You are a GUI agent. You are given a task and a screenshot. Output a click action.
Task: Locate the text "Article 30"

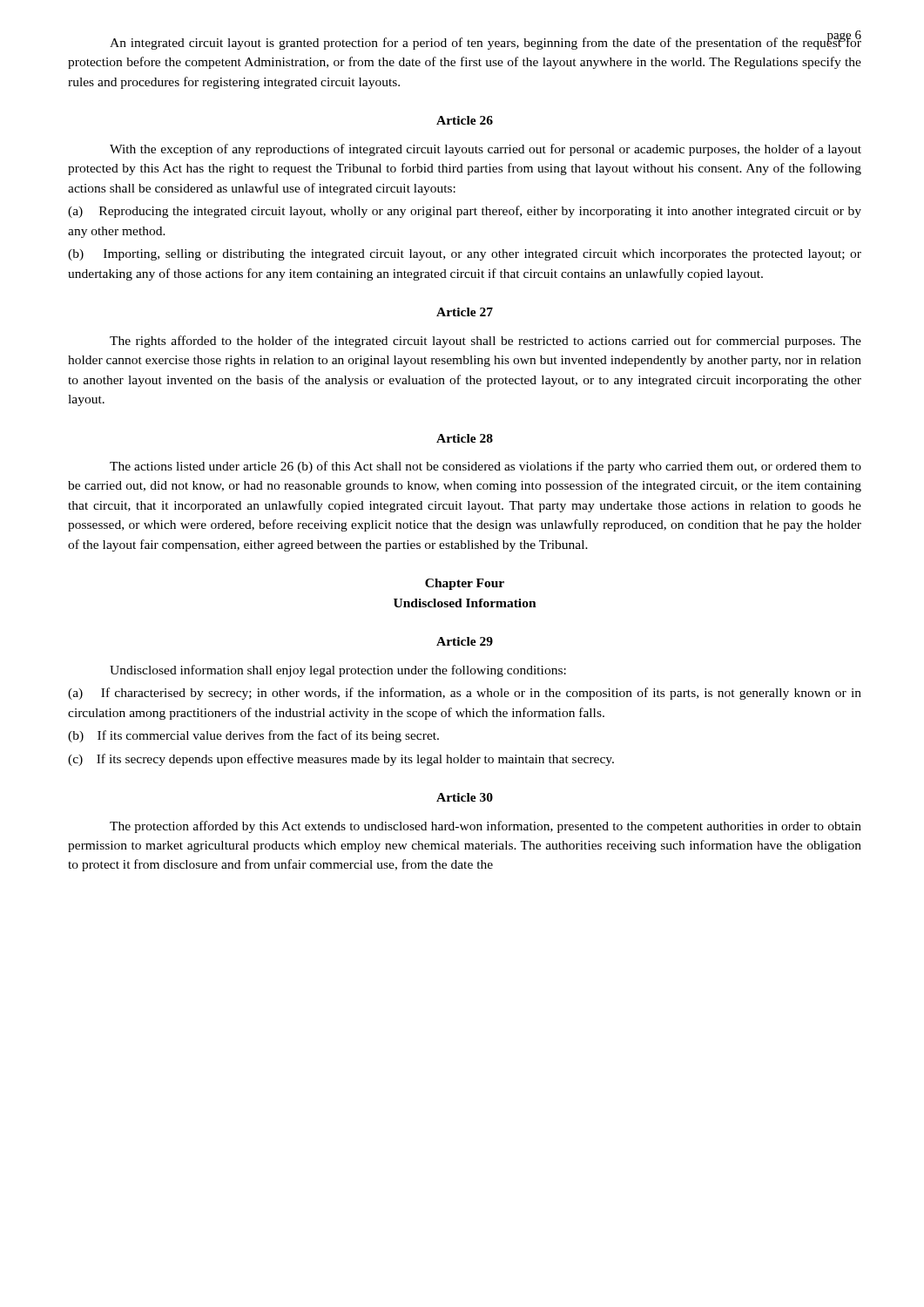pyautogui.click(x=465, y=797)
